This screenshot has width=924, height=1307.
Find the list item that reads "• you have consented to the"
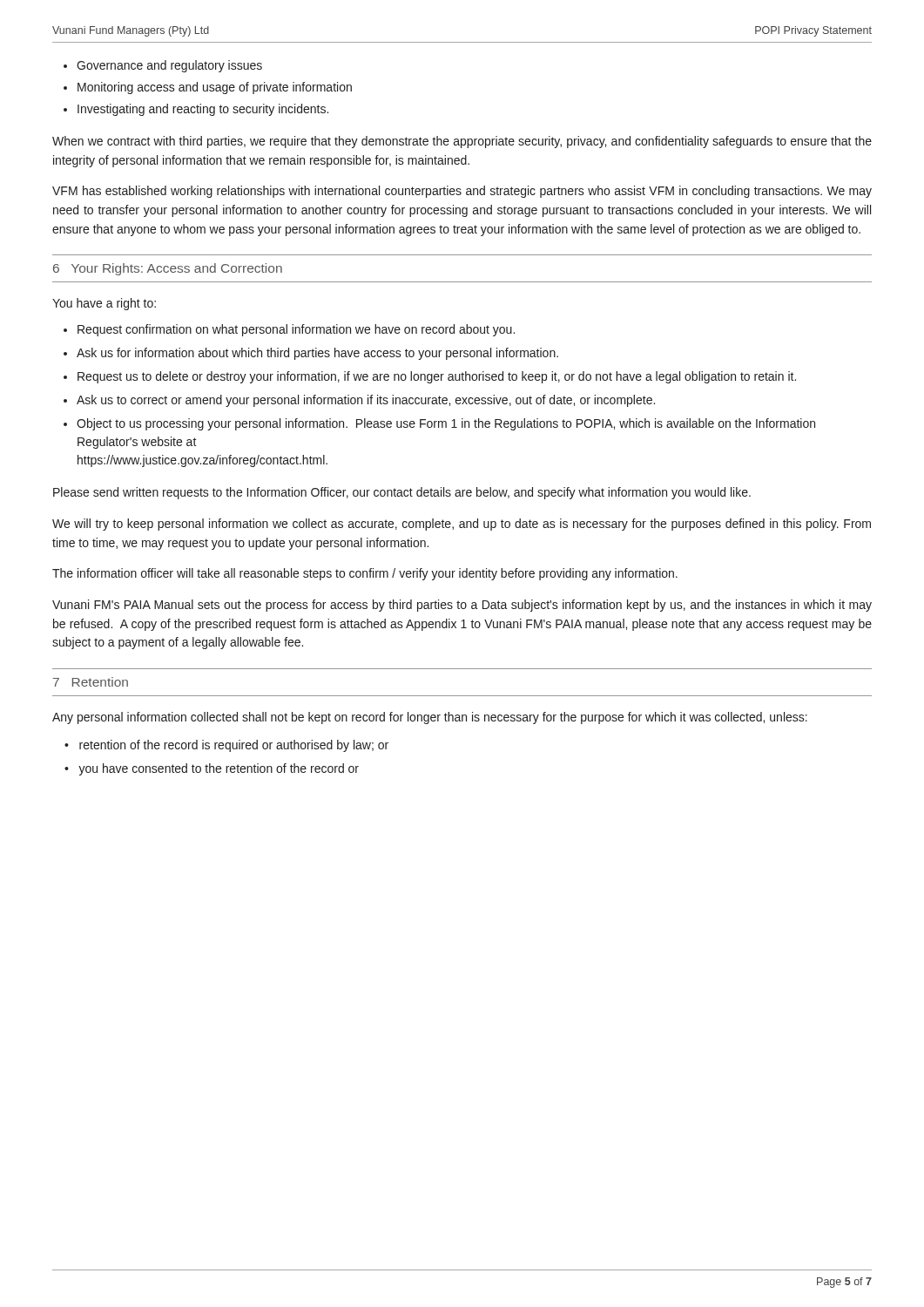click(x=212, y=768)
